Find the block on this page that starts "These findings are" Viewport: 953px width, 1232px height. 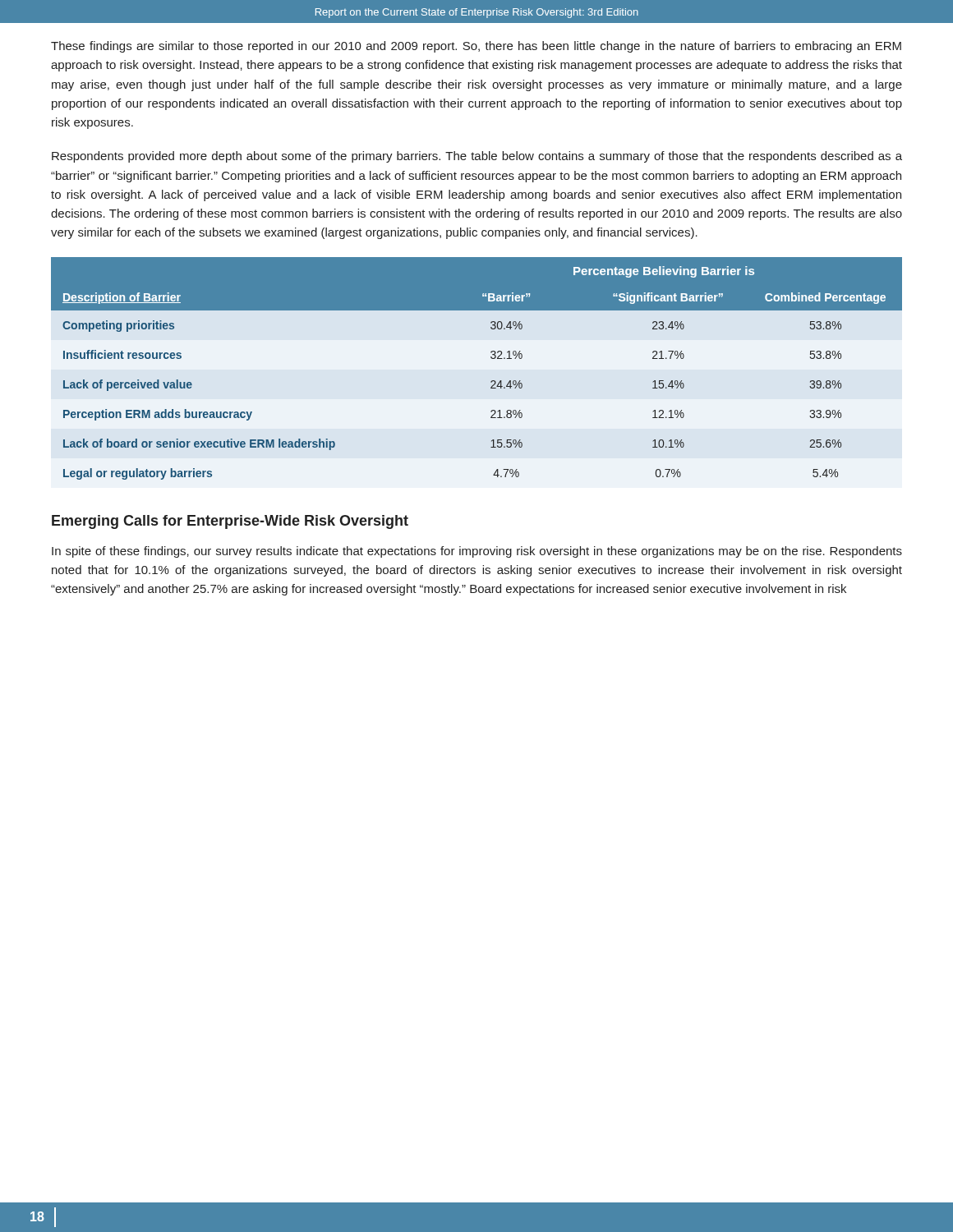(476, 84)
